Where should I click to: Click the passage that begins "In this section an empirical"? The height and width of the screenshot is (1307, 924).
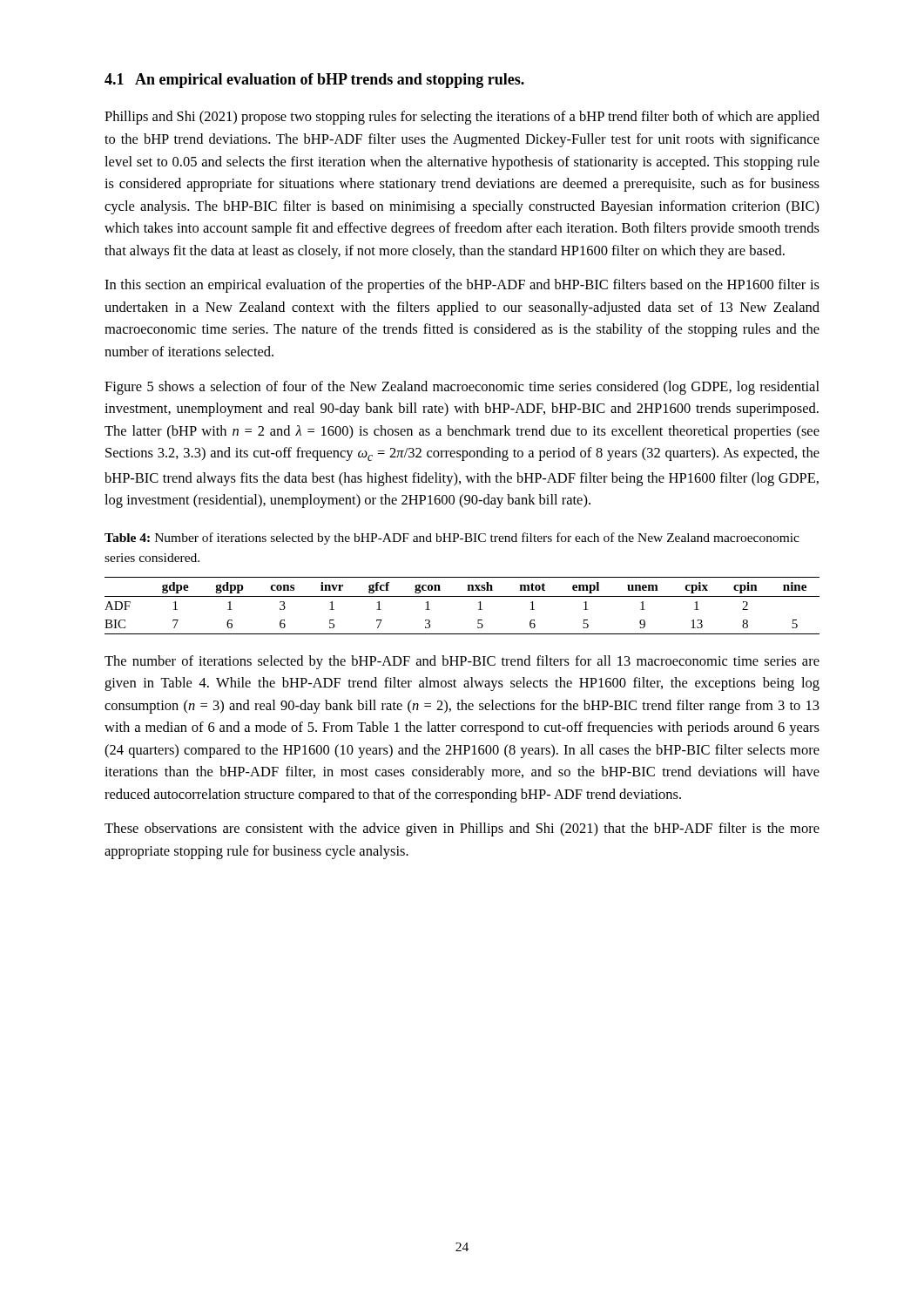click(x=462, y=318)
